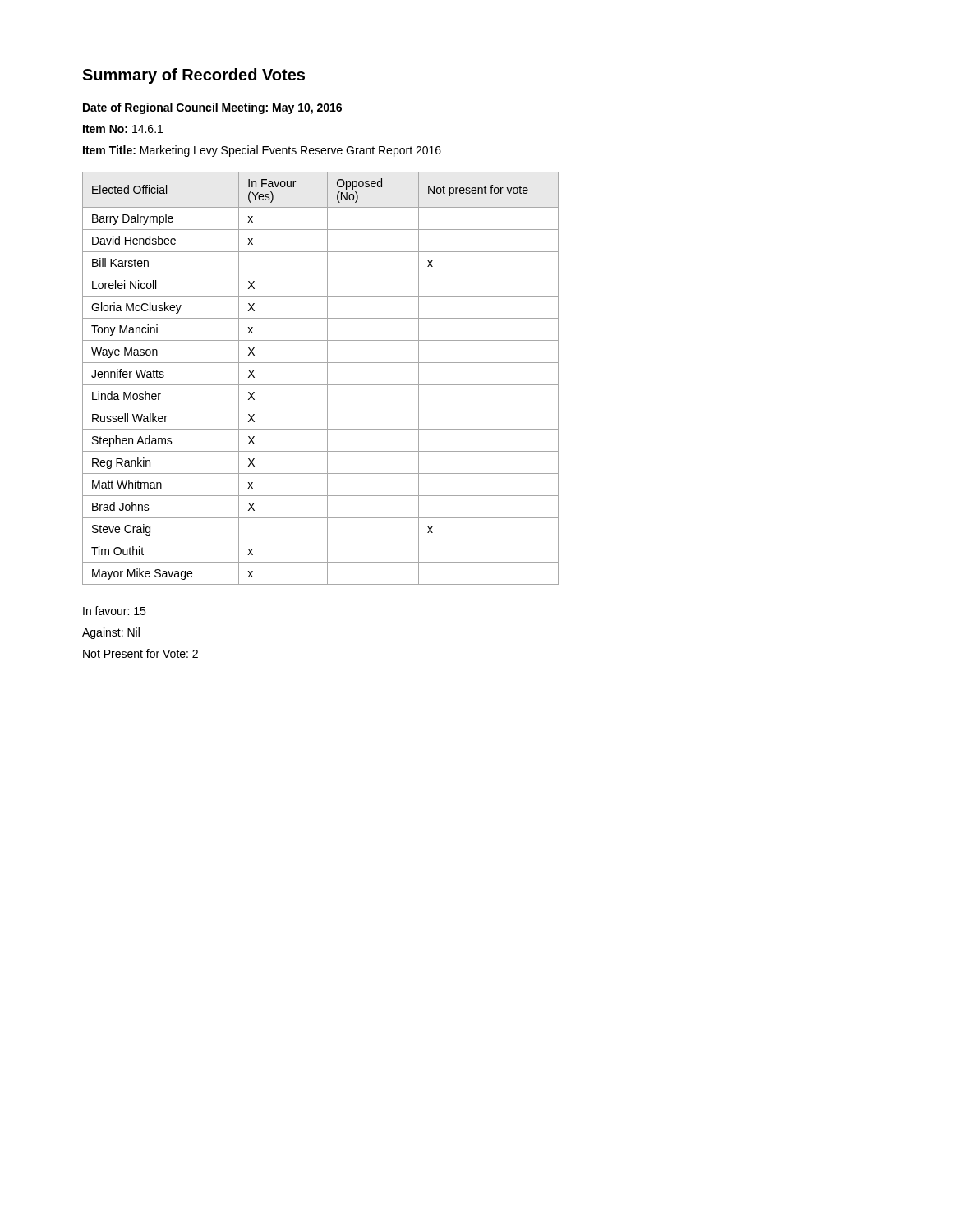Select the text block containing "Date of Regional Council Meeting: May 10,"

pos(212,108)
